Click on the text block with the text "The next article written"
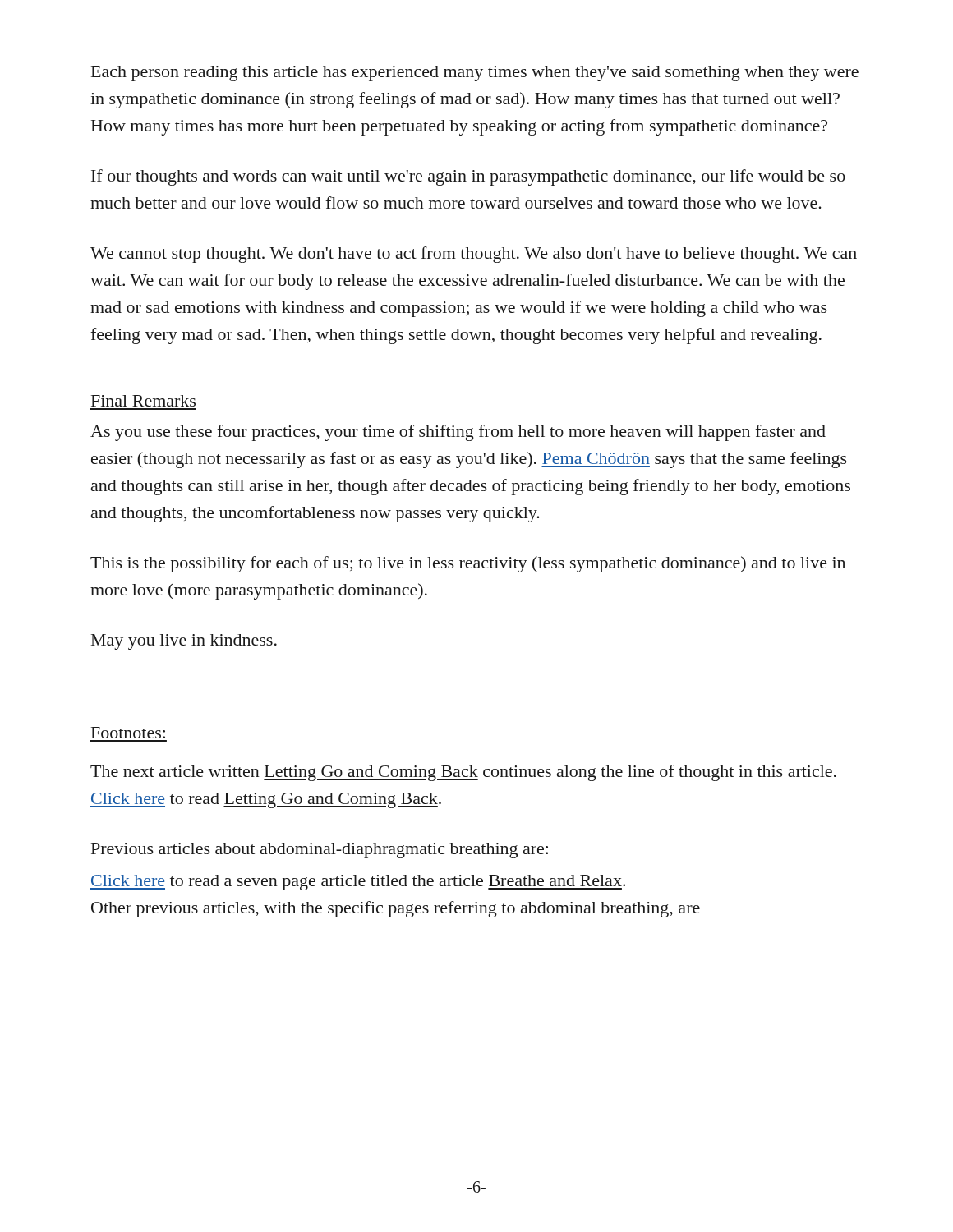Screen dimensions: 1232x953 (x=464, y=784)
